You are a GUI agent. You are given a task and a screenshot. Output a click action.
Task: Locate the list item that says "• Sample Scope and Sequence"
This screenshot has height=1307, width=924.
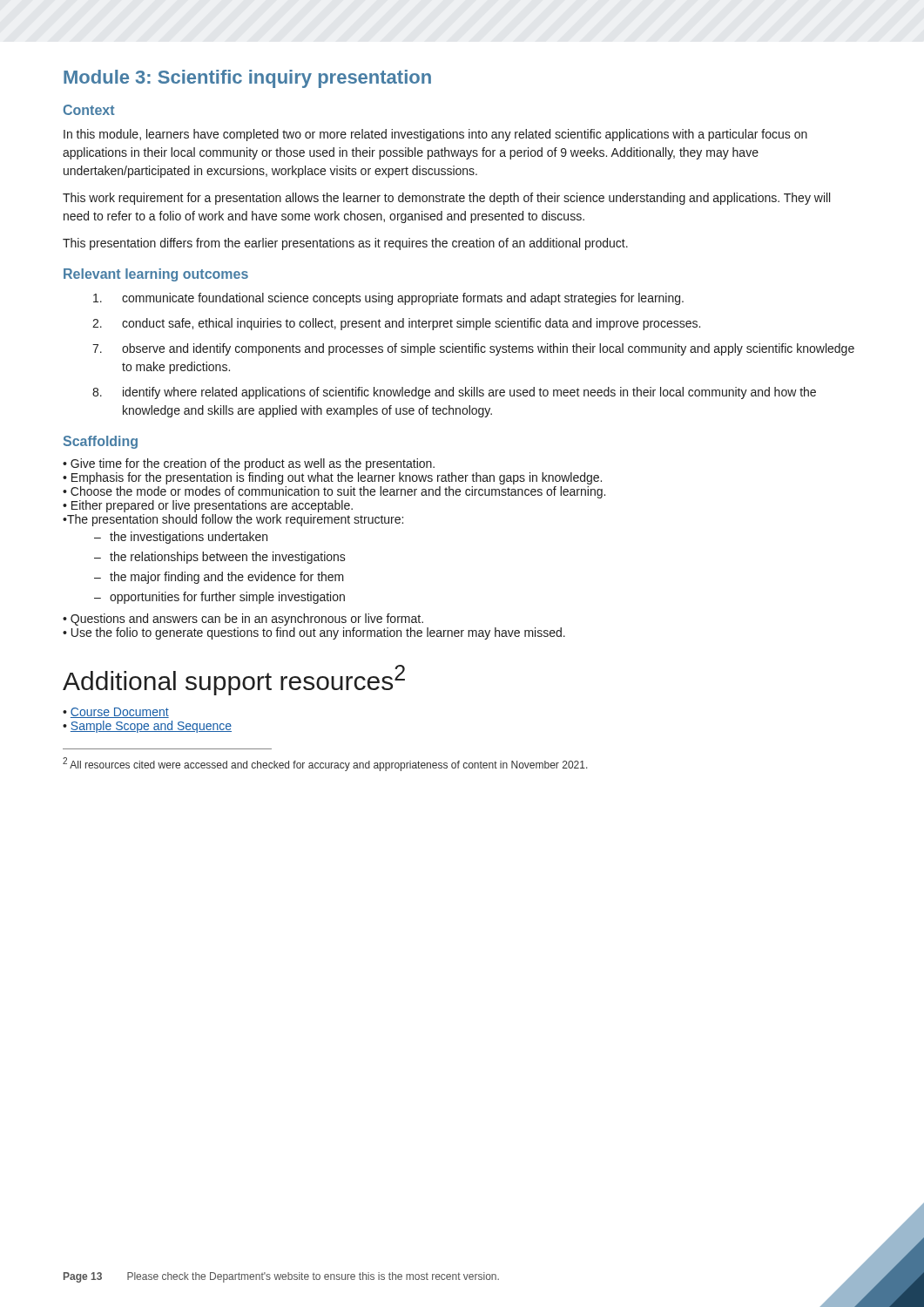tap(147, 727)
